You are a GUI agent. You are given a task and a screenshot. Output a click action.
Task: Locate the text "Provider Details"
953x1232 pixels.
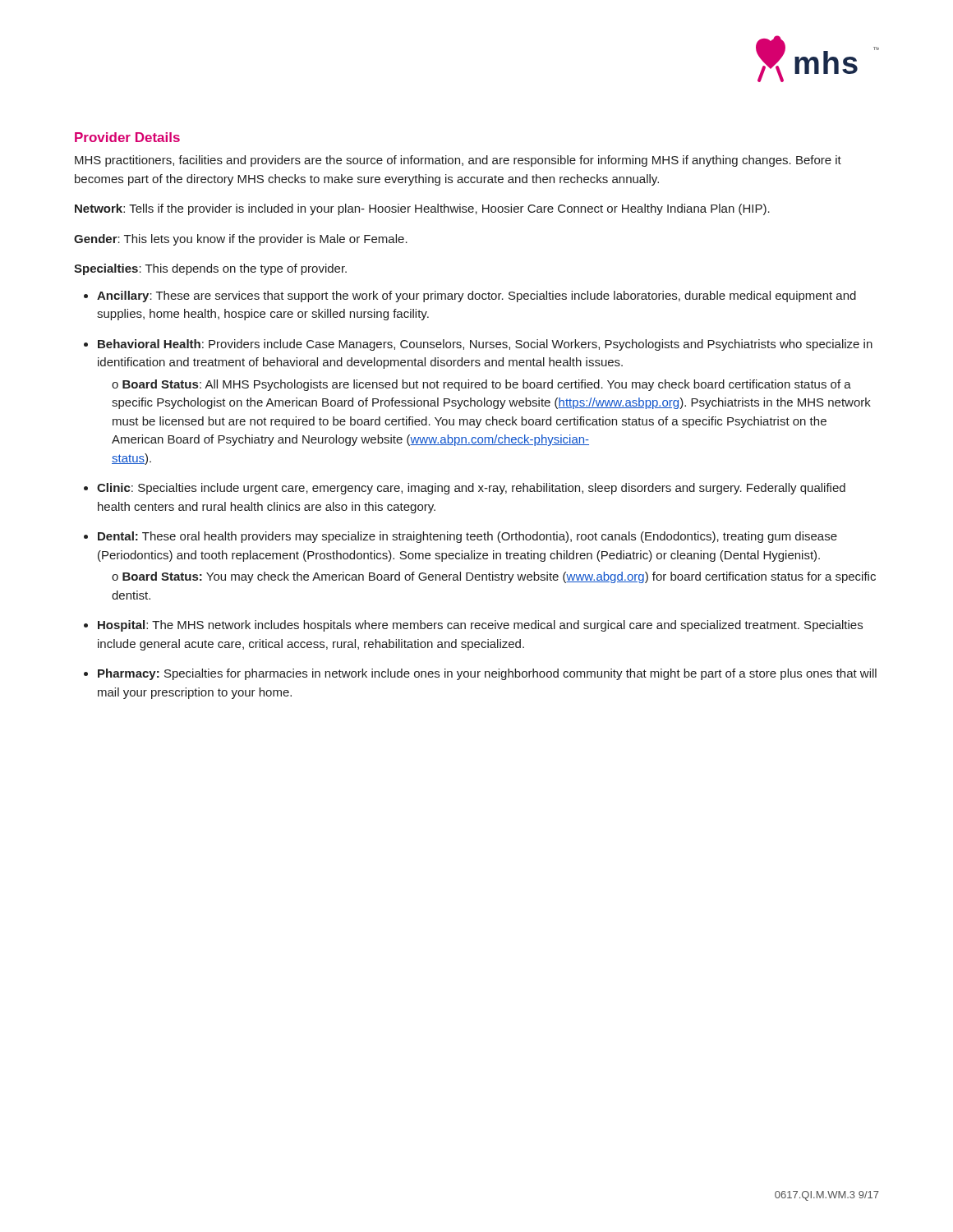pos(127,138)
